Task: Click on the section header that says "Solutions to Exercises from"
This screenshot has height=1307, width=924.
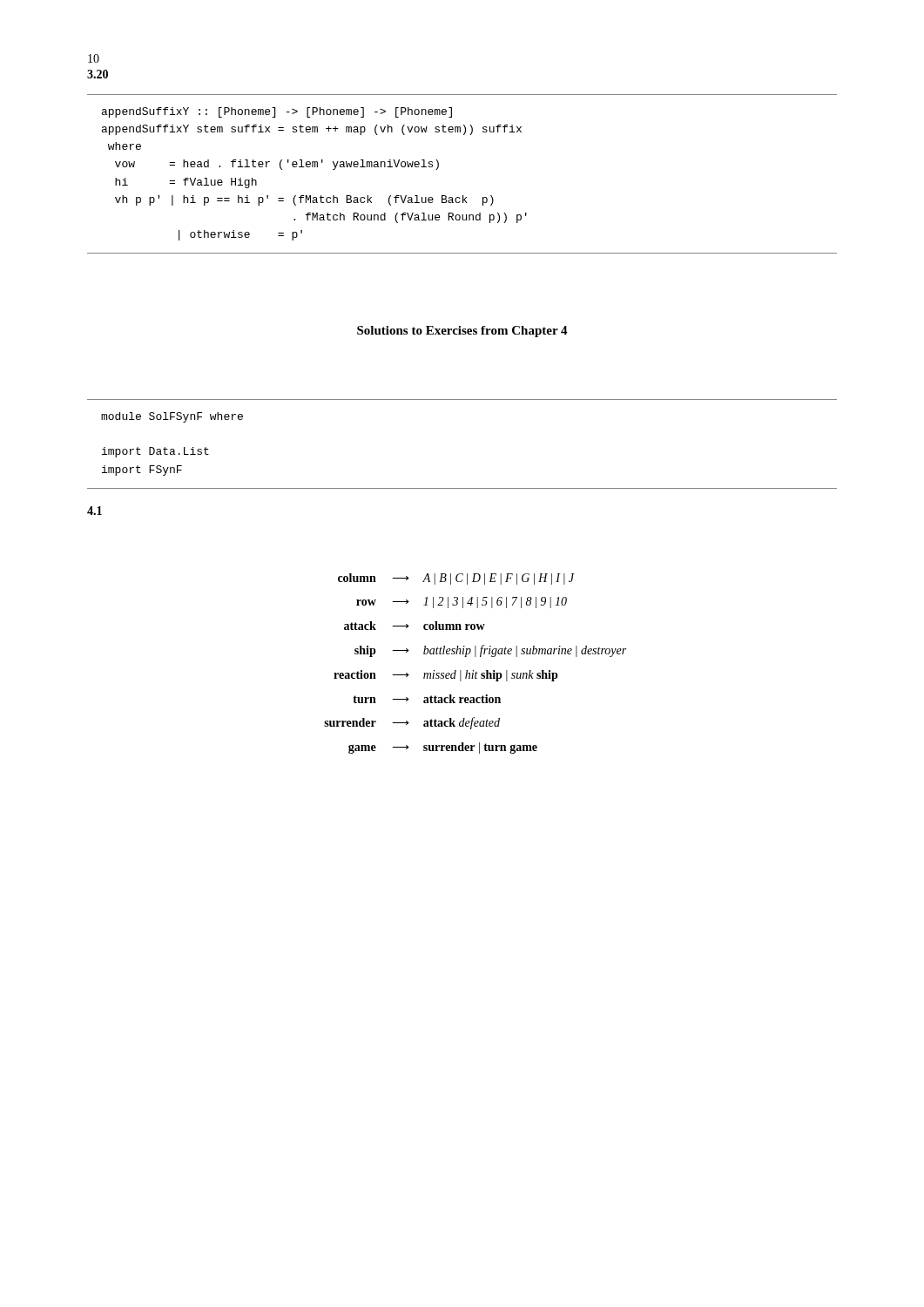Action: click(x=462, y=330)
